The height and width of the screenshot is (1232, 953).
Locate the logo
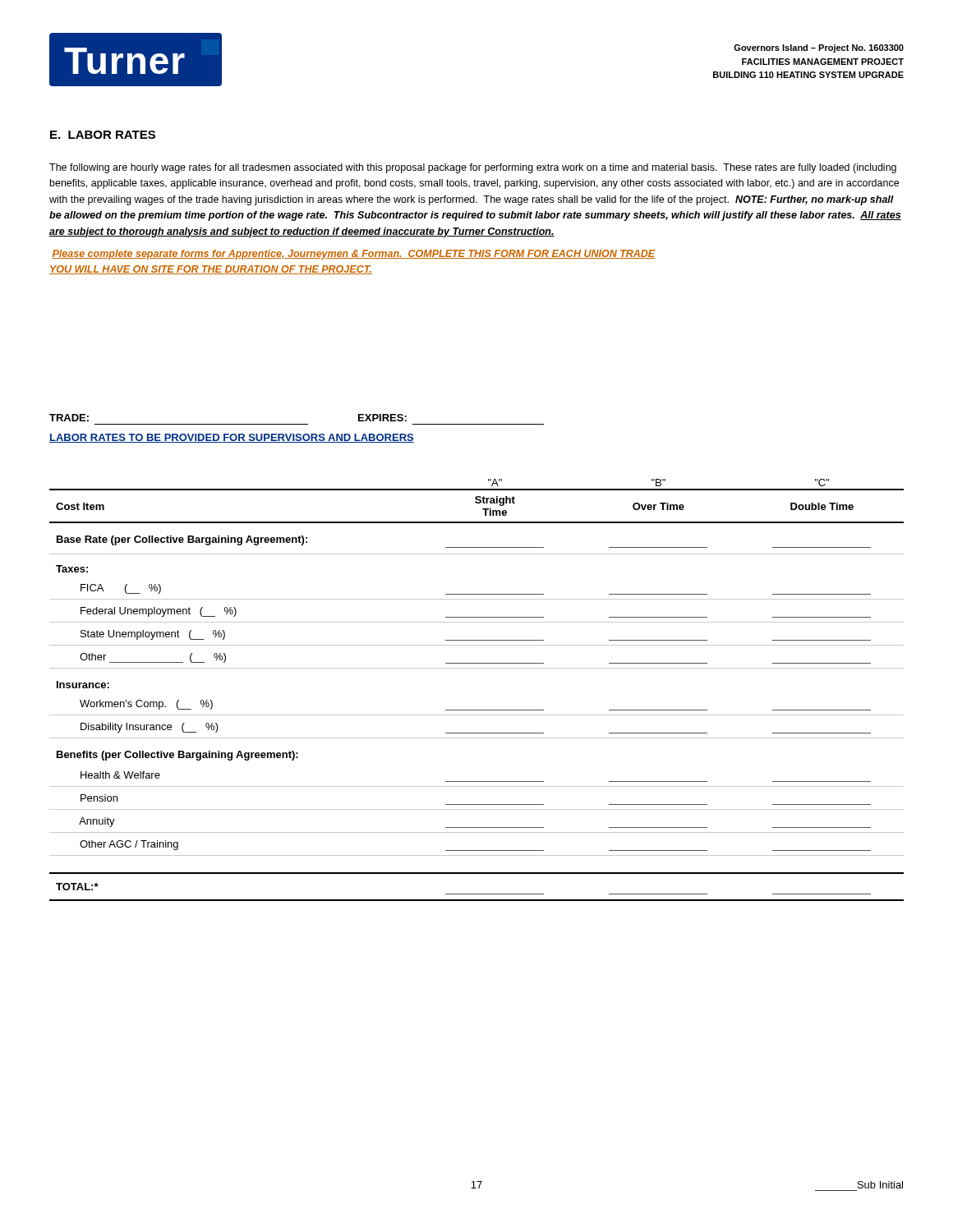point(140,63)
